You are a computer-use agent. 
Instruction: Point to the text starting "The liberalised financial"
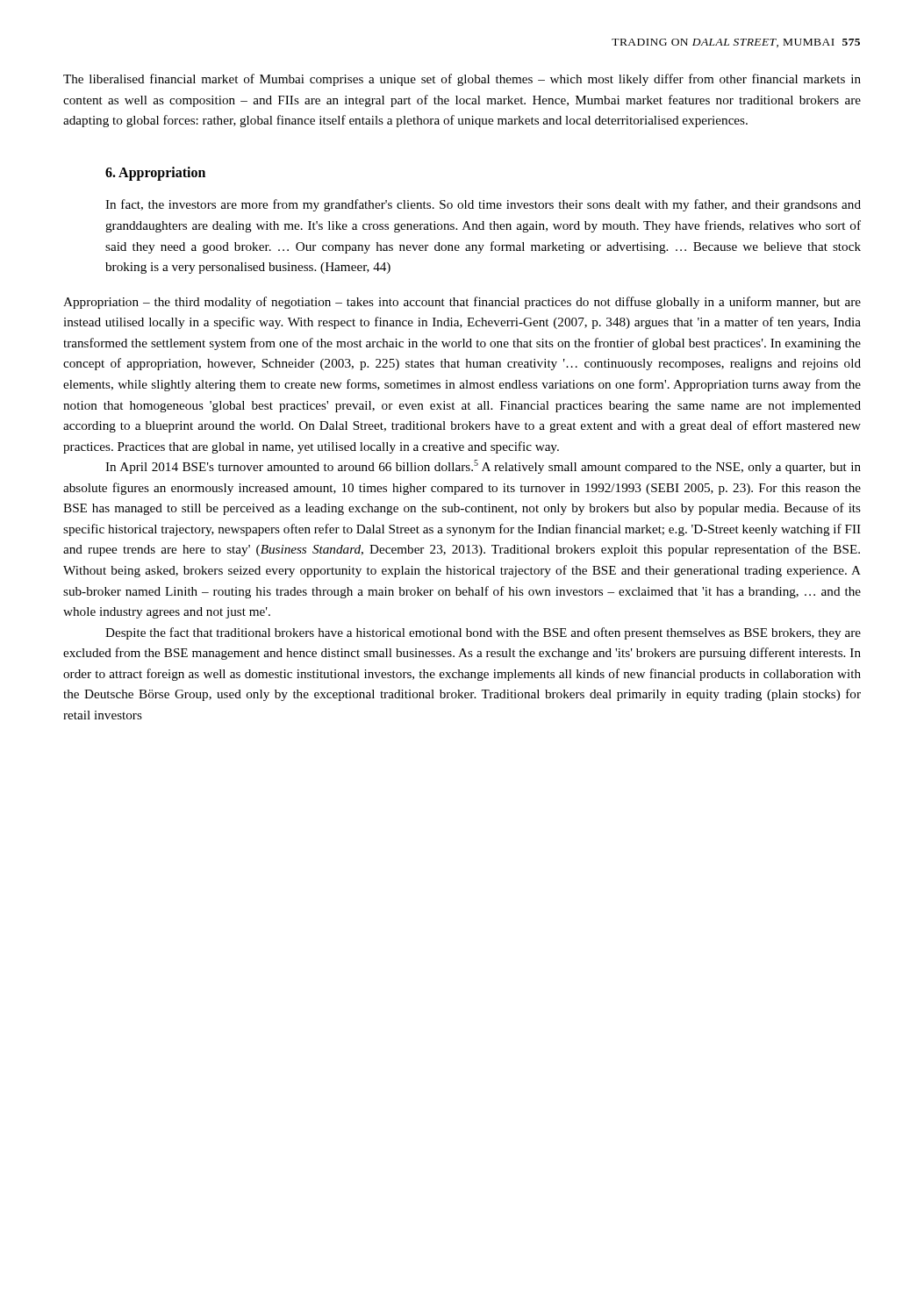(x=462, y=99)
